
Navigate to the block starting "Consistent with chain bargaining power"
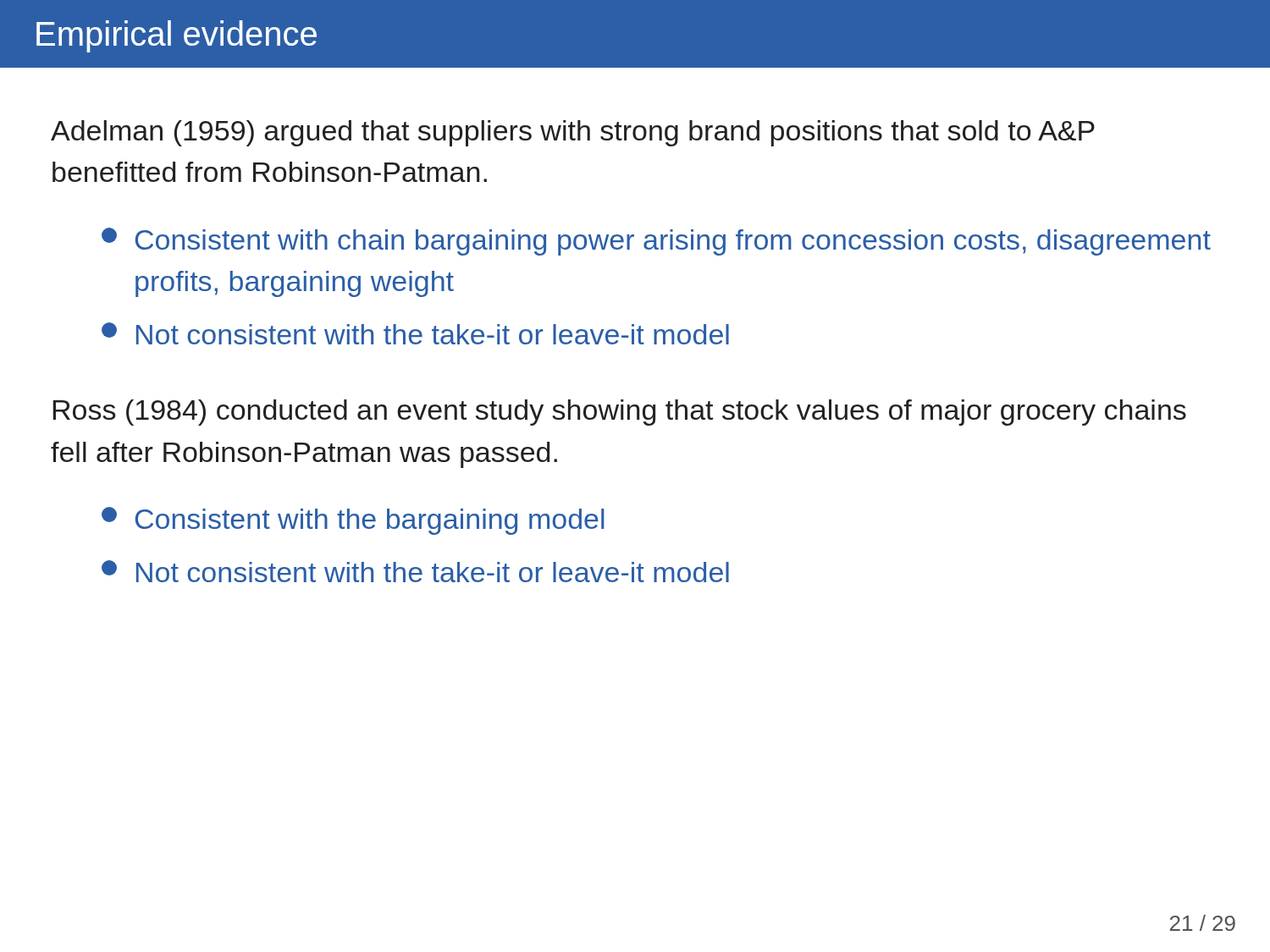pos(660,261)
